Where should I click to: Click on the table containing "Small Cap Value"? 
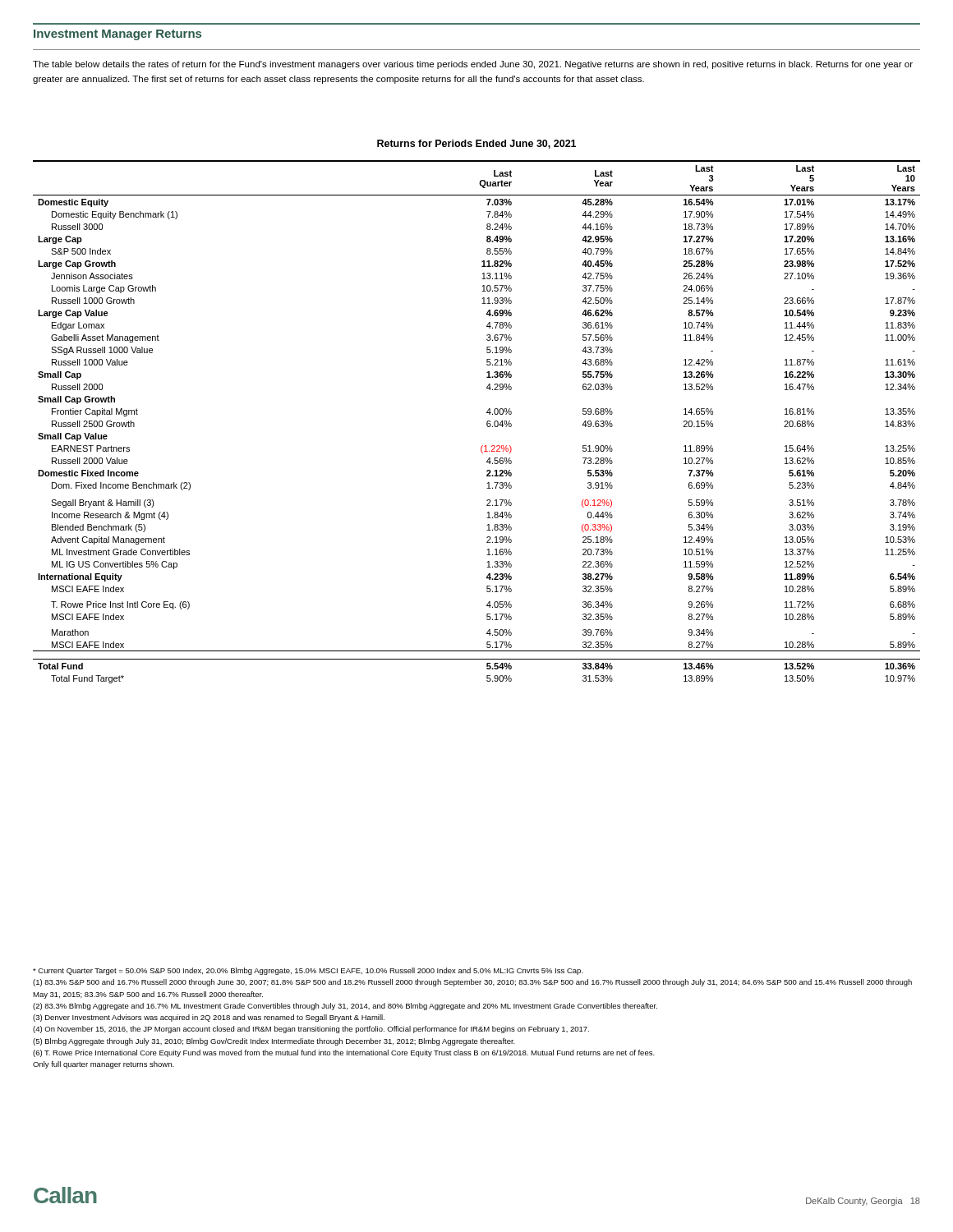click(476, 422)
